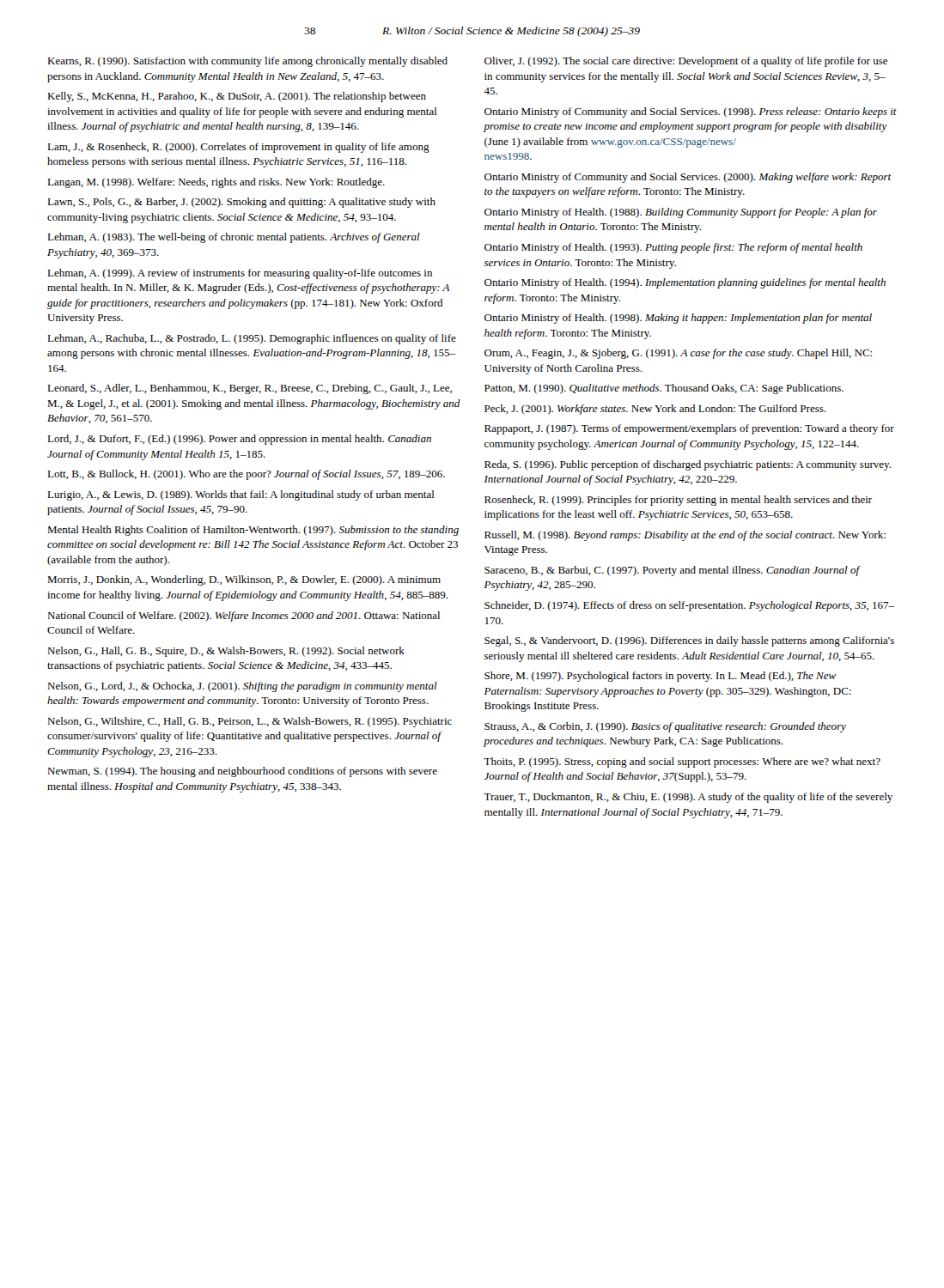
Task: Find the text block starting "Leonard, S., Adler, L.,"
Action: pyautogui.click(x=253, y=403)
